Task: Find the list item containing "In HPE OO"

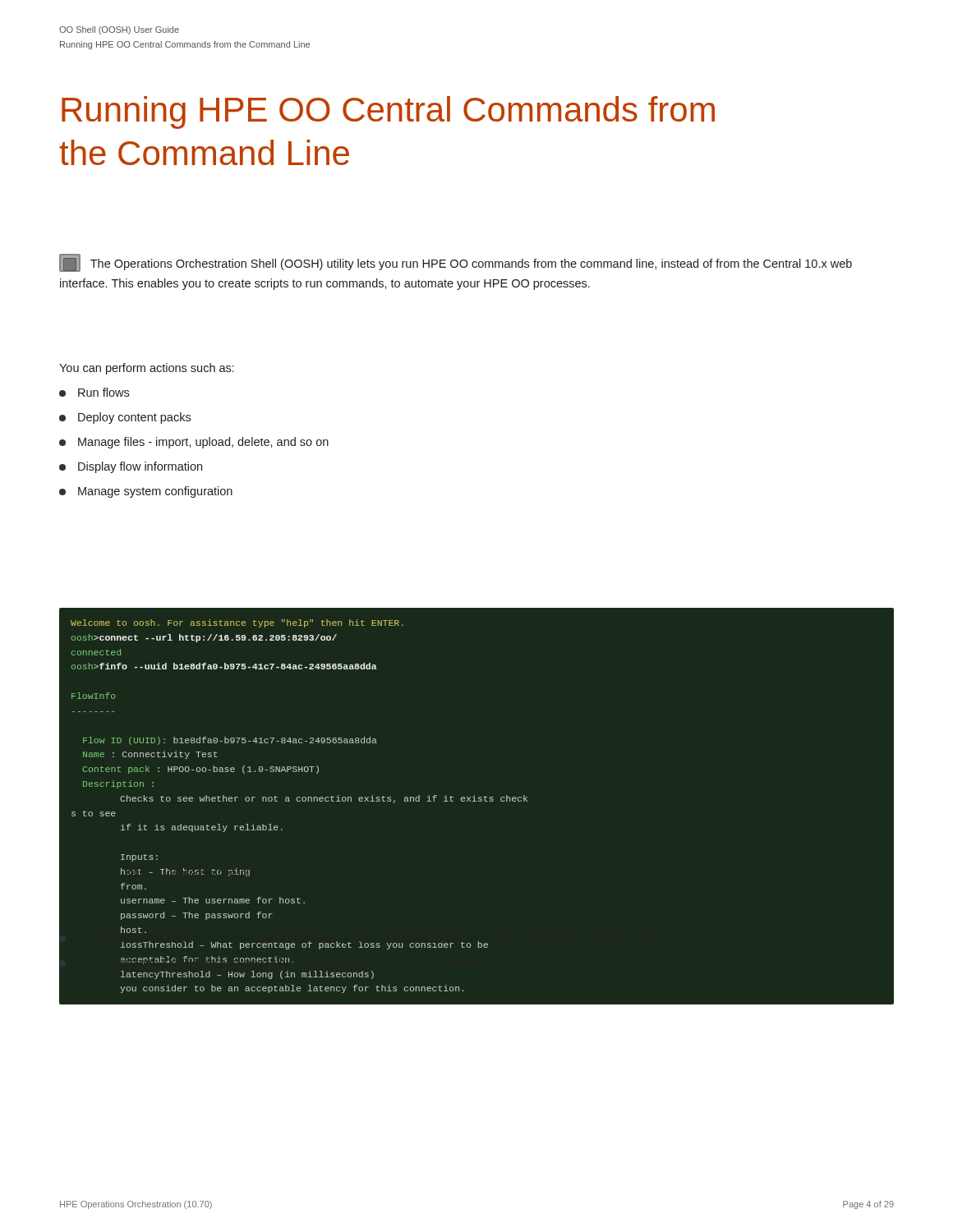Action: point(374,938)
